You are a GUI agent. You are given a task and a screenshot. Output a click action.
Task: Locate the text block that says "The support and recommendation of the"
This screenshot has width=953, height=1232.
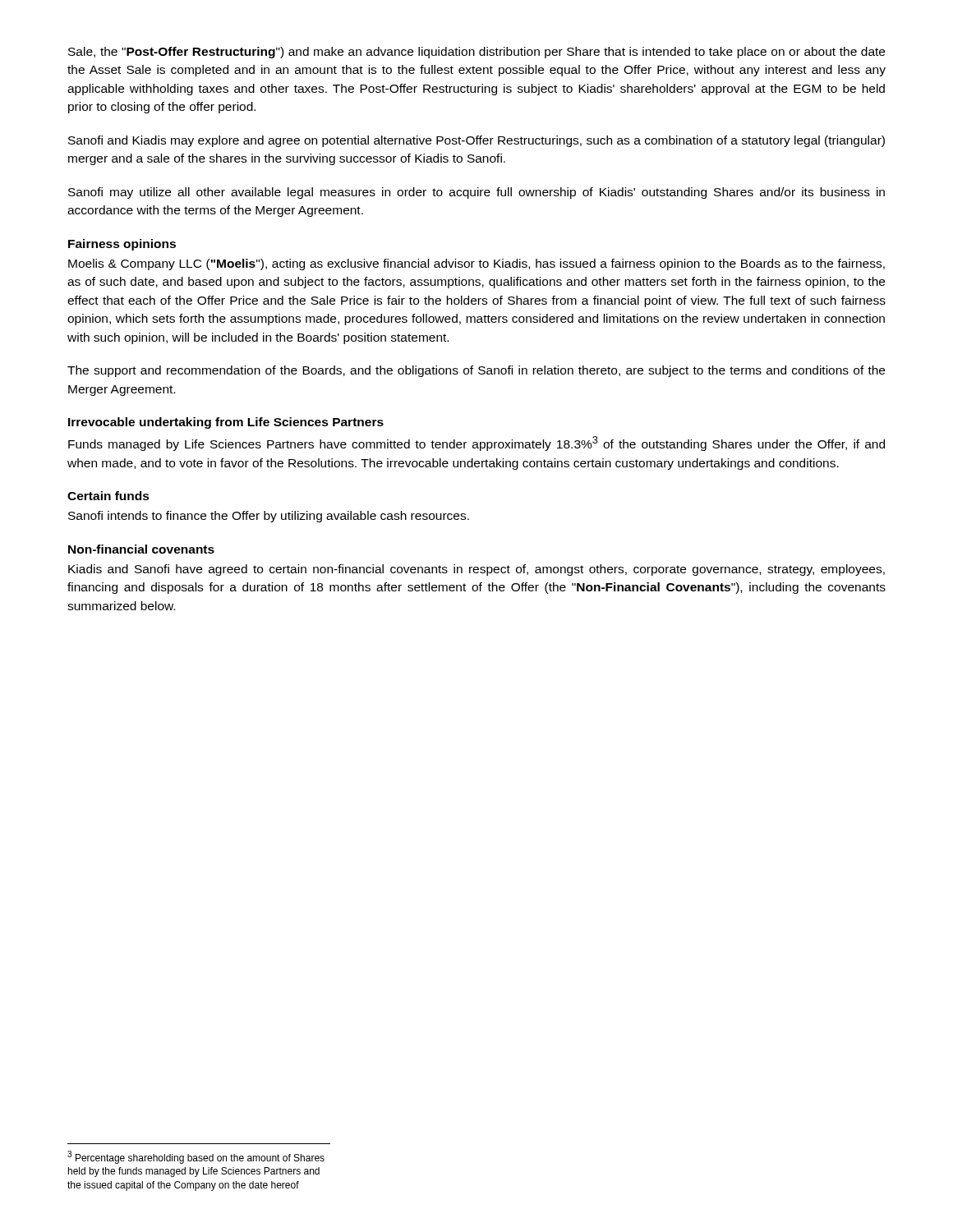click(x=476, y=379)
